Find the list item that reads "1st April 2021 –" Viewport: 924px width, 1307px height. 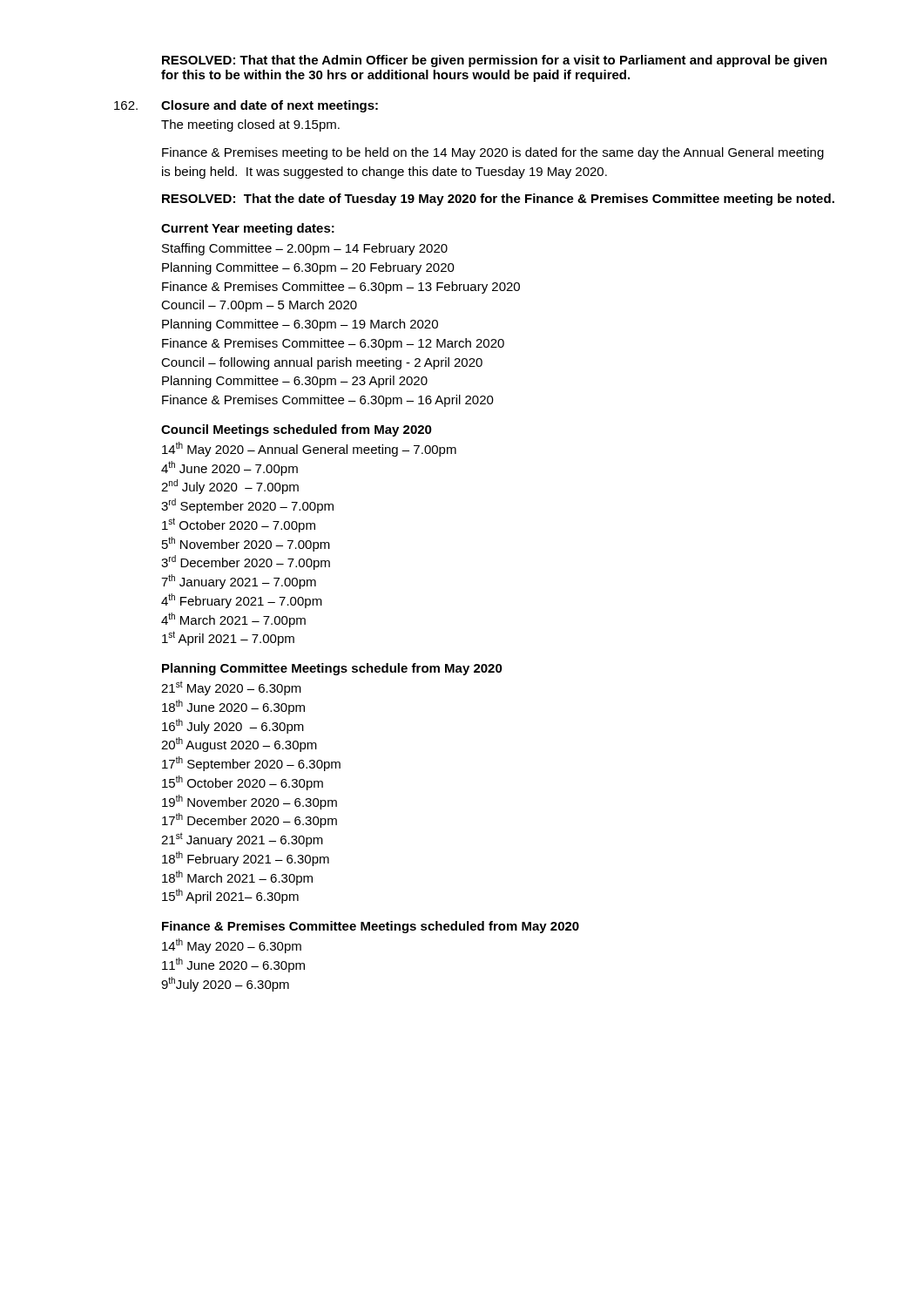tap(228, 638)
